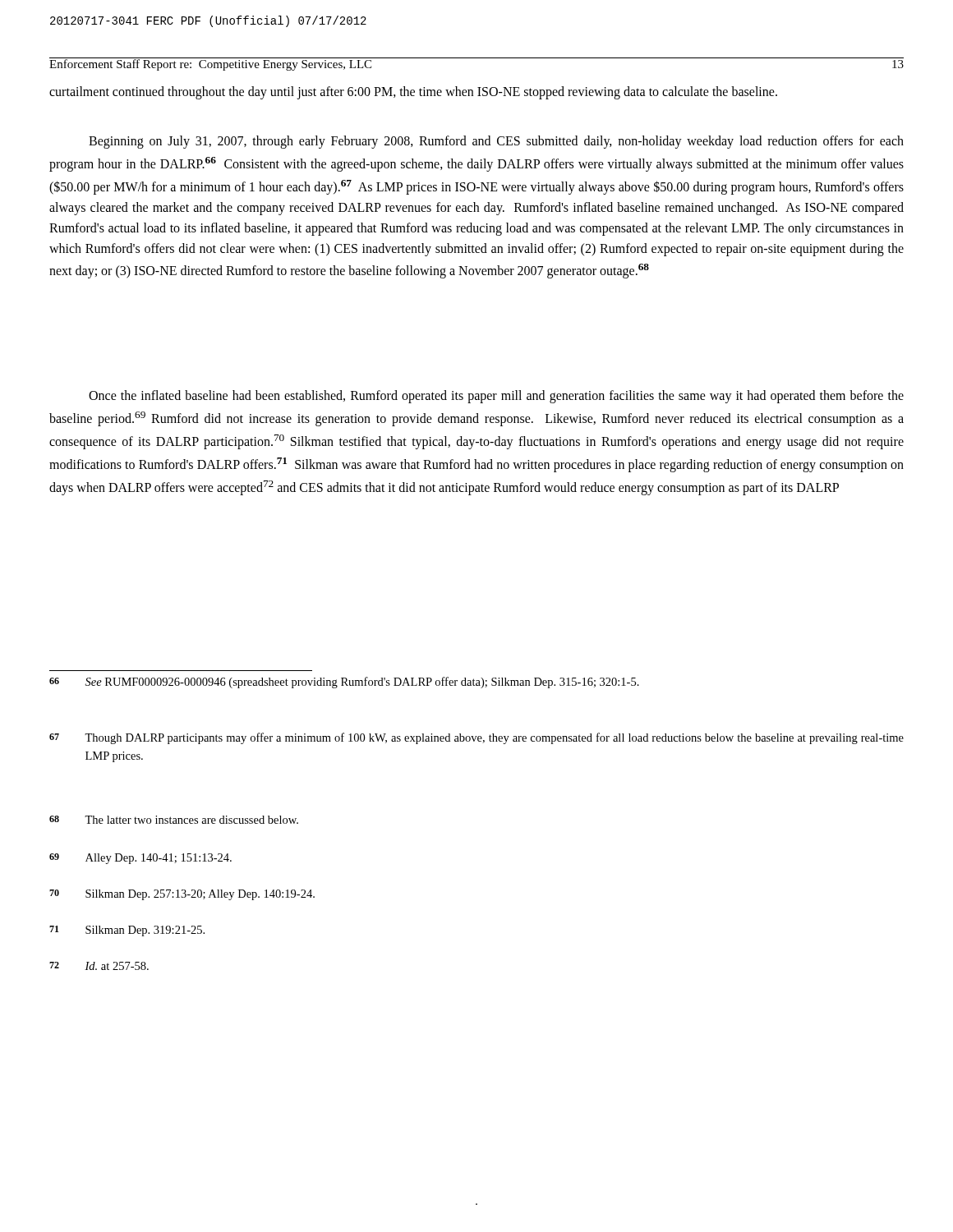Navigate to the text block starting "Once the inflated baseline"

tap(476, 442)
